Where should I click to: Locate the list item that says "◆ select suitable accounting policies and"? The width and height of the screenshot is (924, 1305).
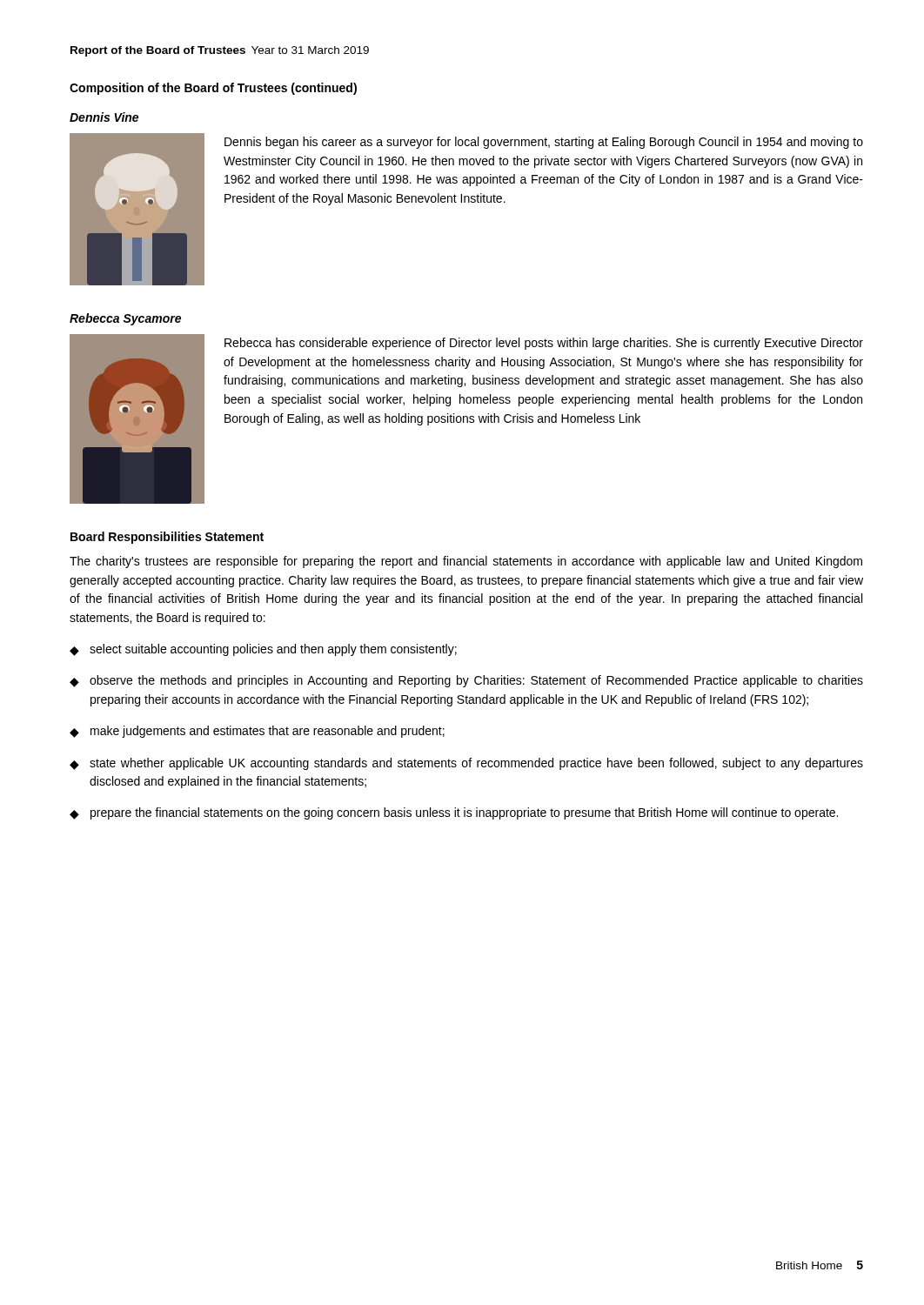pos(466,650)
